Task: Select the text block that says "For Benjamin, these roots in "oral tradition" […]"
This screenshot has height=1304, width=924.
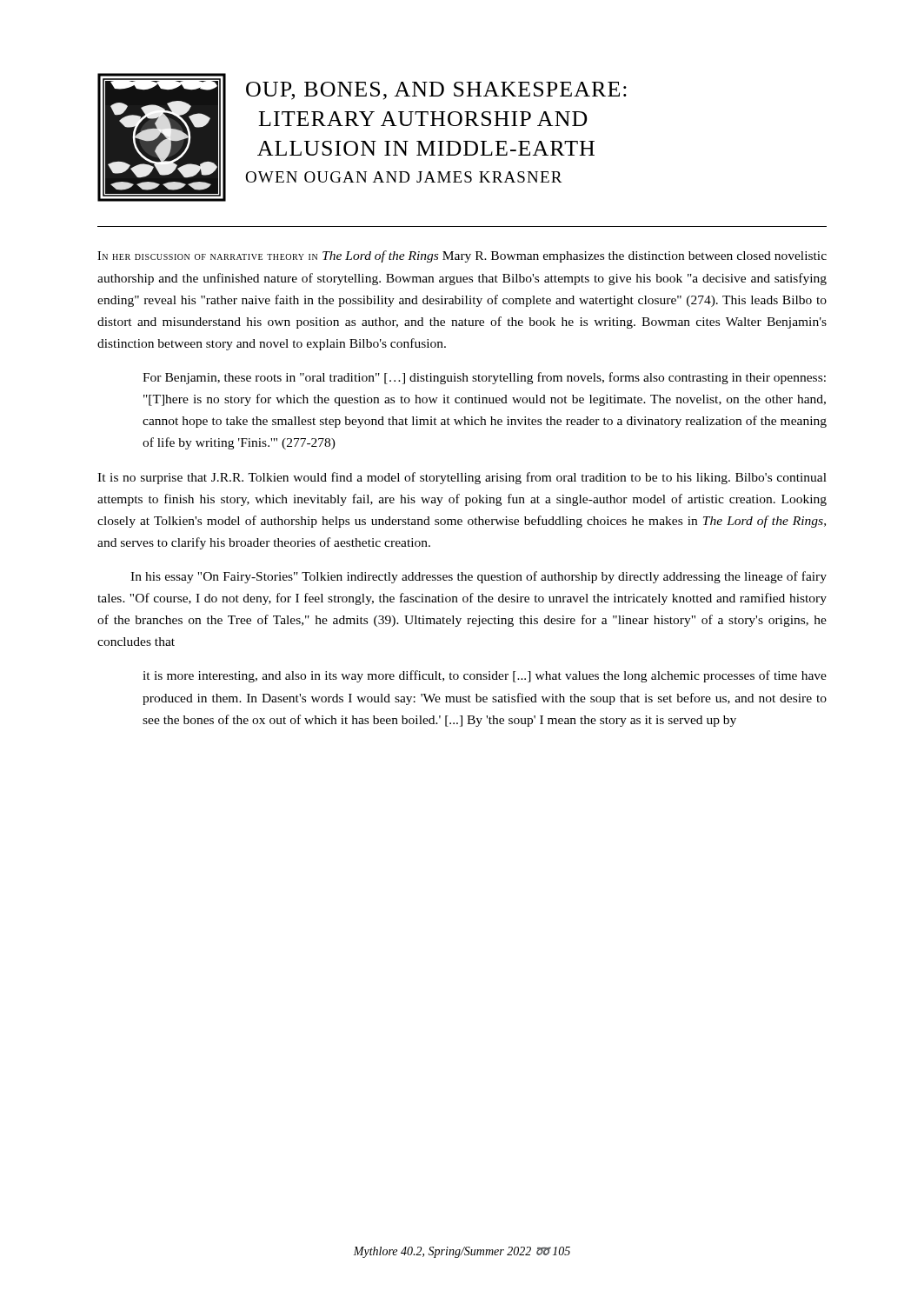Action: point(485,410)
